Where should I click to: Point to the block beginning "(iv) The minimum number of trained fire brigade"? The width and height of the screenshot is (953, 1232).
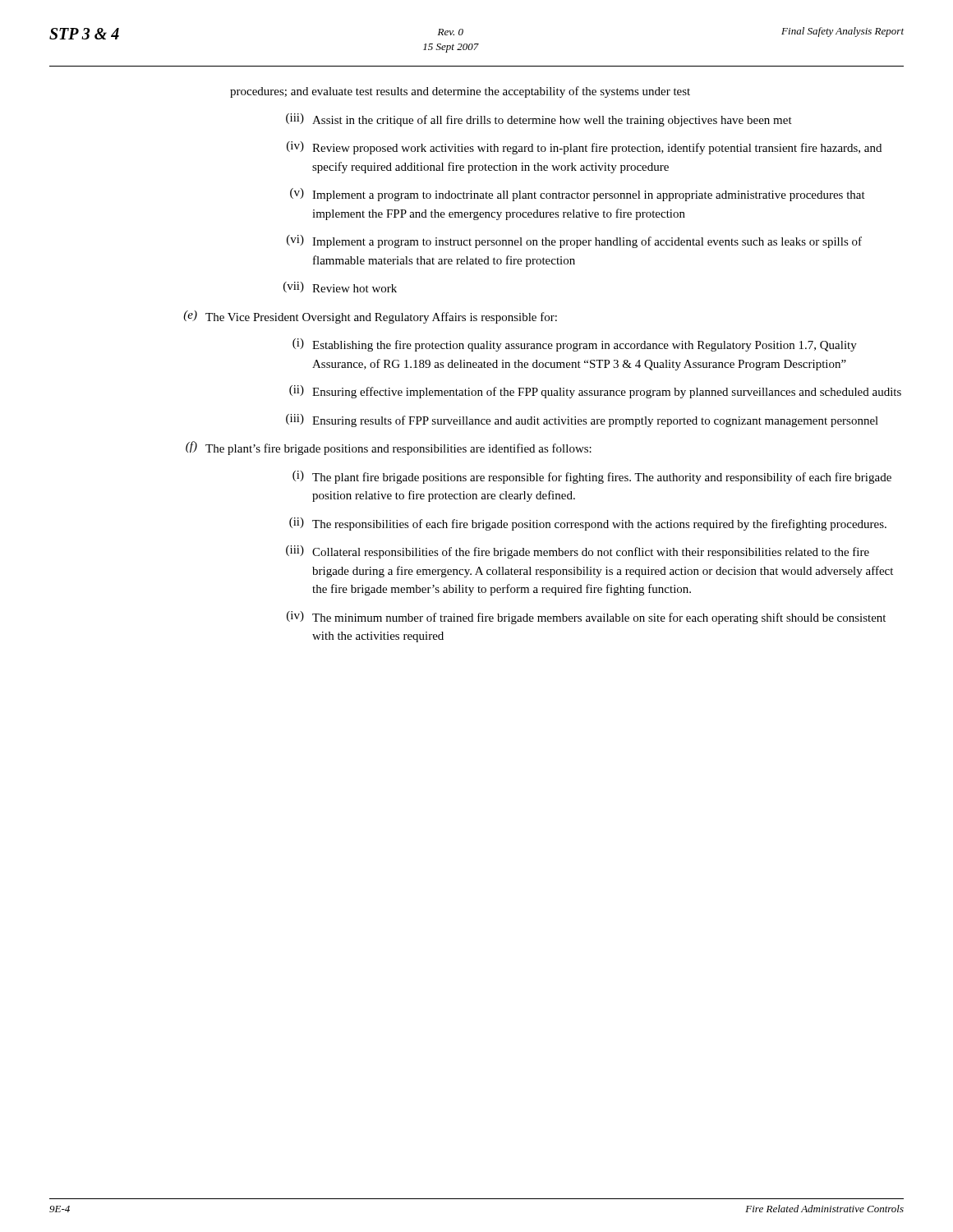(567, 627)
